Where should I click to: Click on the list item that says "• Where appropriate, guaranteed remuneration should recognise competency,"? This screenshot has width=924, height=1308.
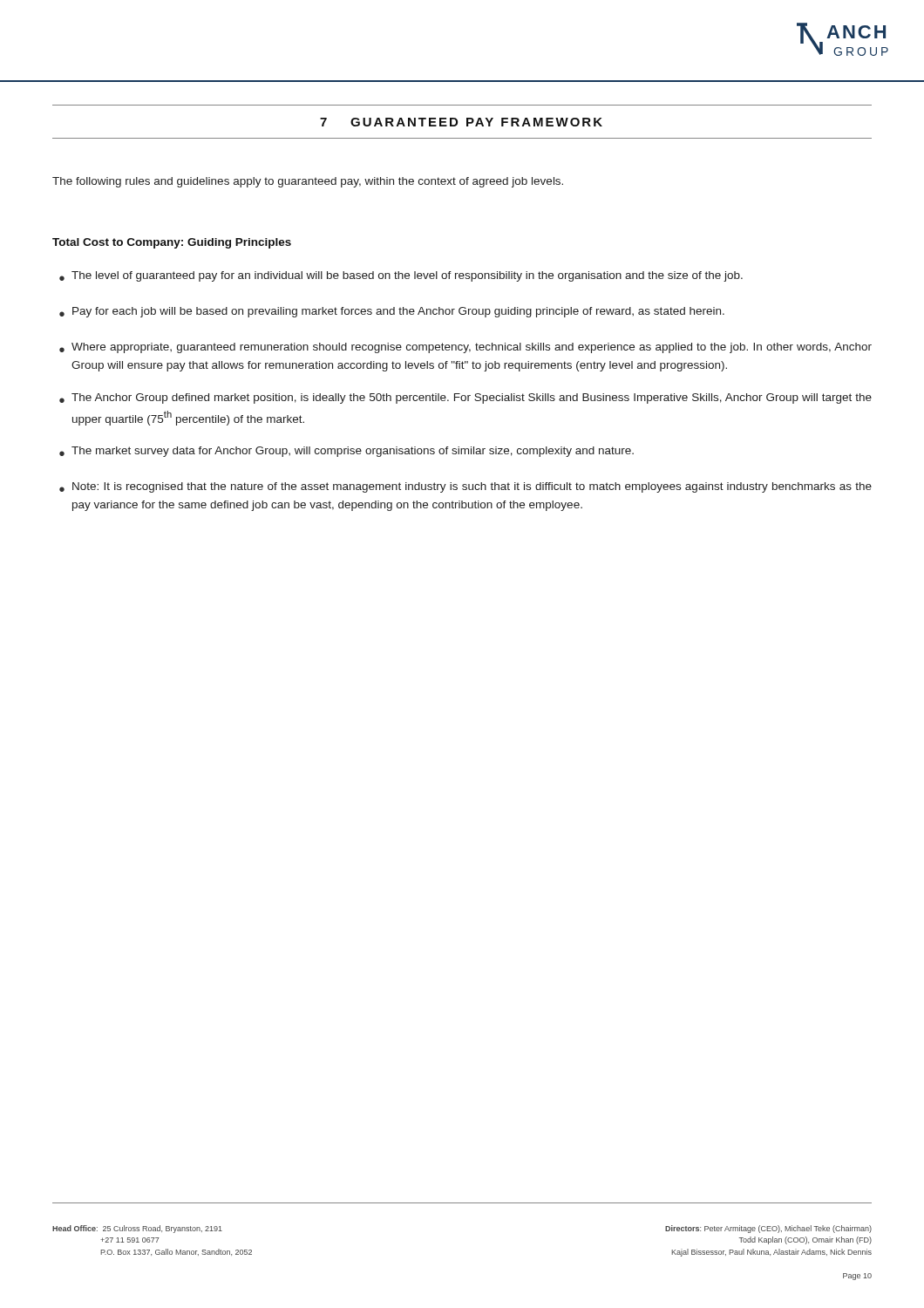[x=462, y=357]
